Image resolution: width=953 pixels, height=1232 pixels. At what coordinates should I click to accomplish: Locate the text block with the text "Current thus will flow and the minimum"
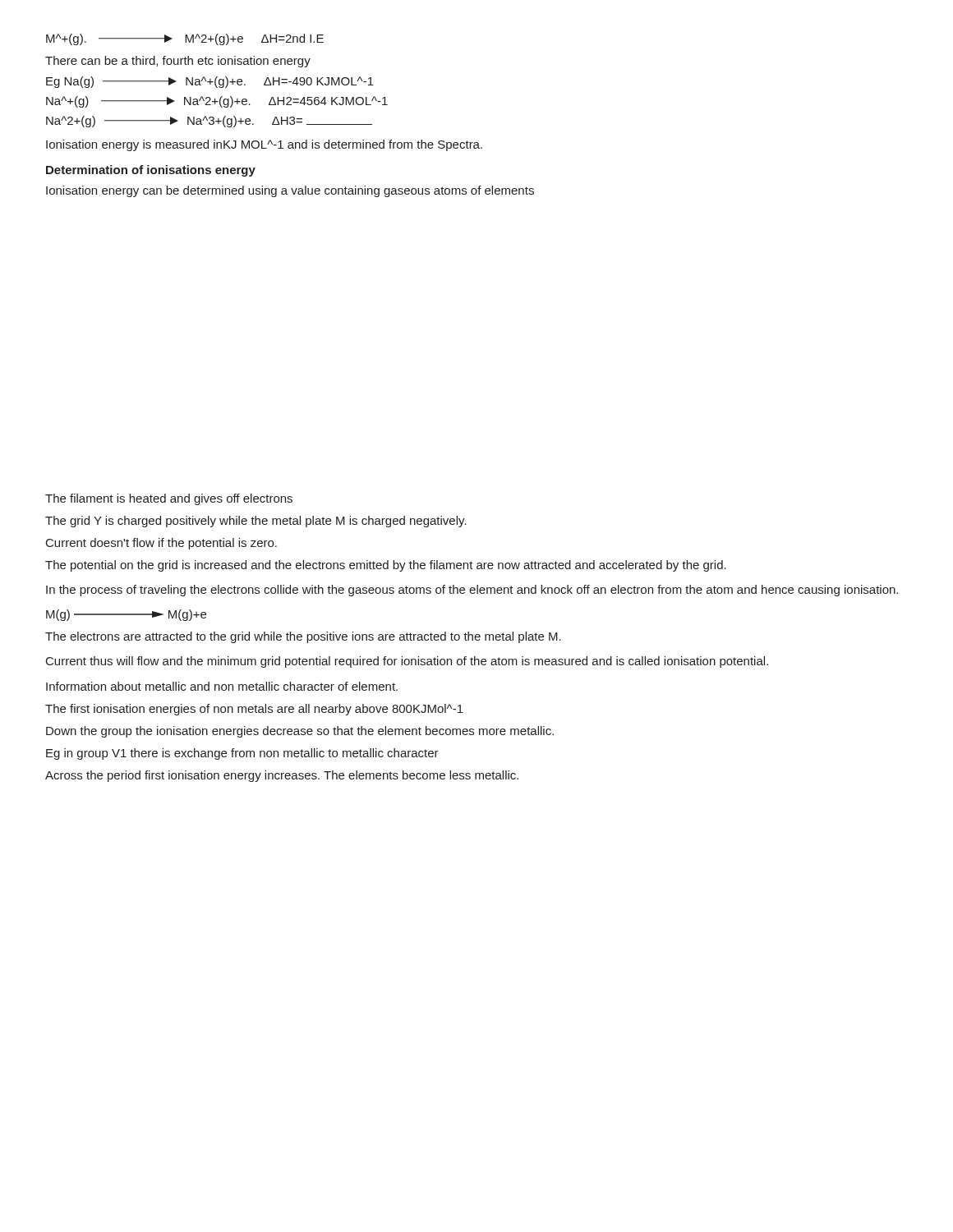click(407, 661)
